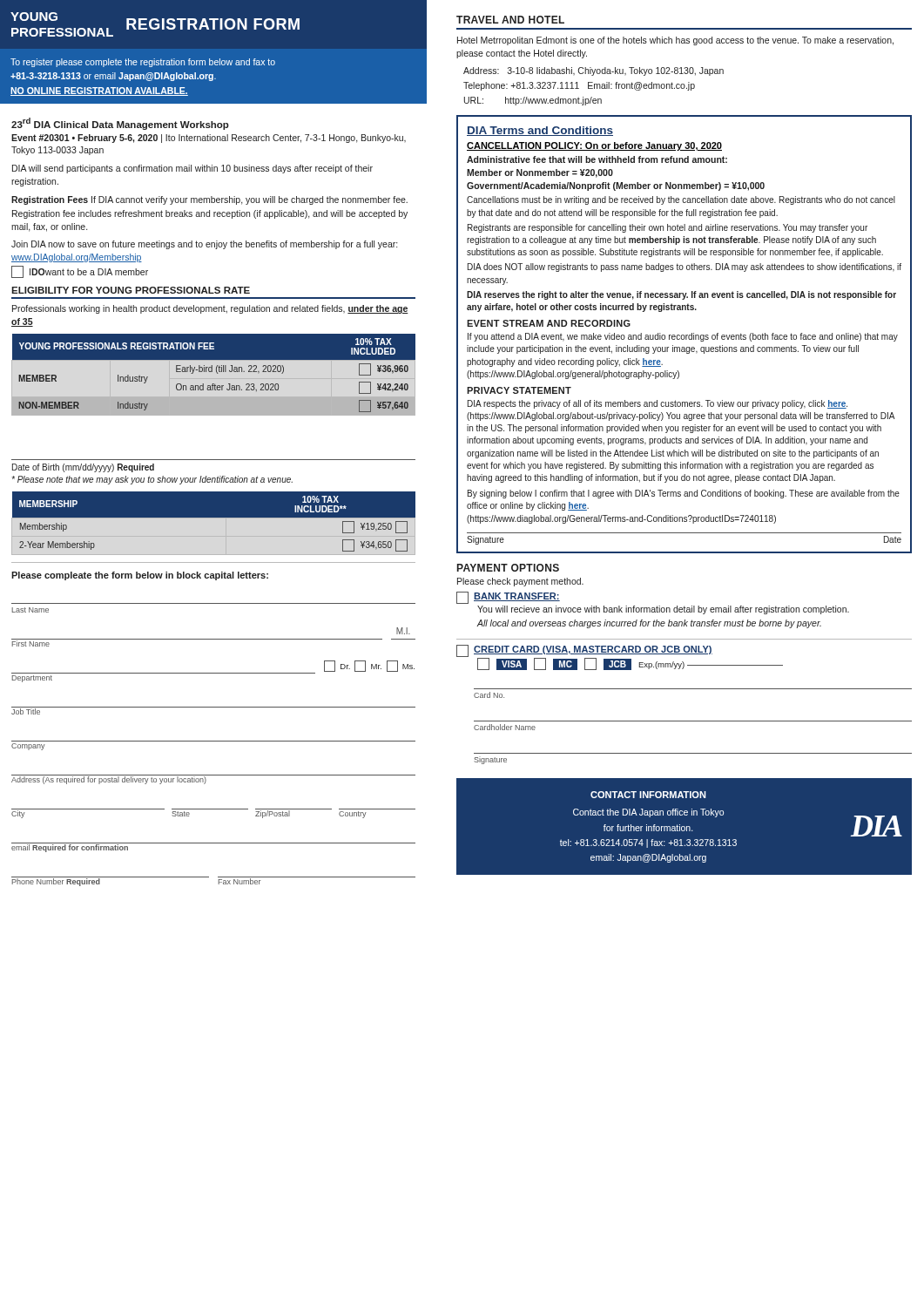Image resolution: width=924 pixels, height=1307 pixels.
Task: Select the text block with the text "CONTACT INFORMATION Contact"
Action: click(648, 825)
